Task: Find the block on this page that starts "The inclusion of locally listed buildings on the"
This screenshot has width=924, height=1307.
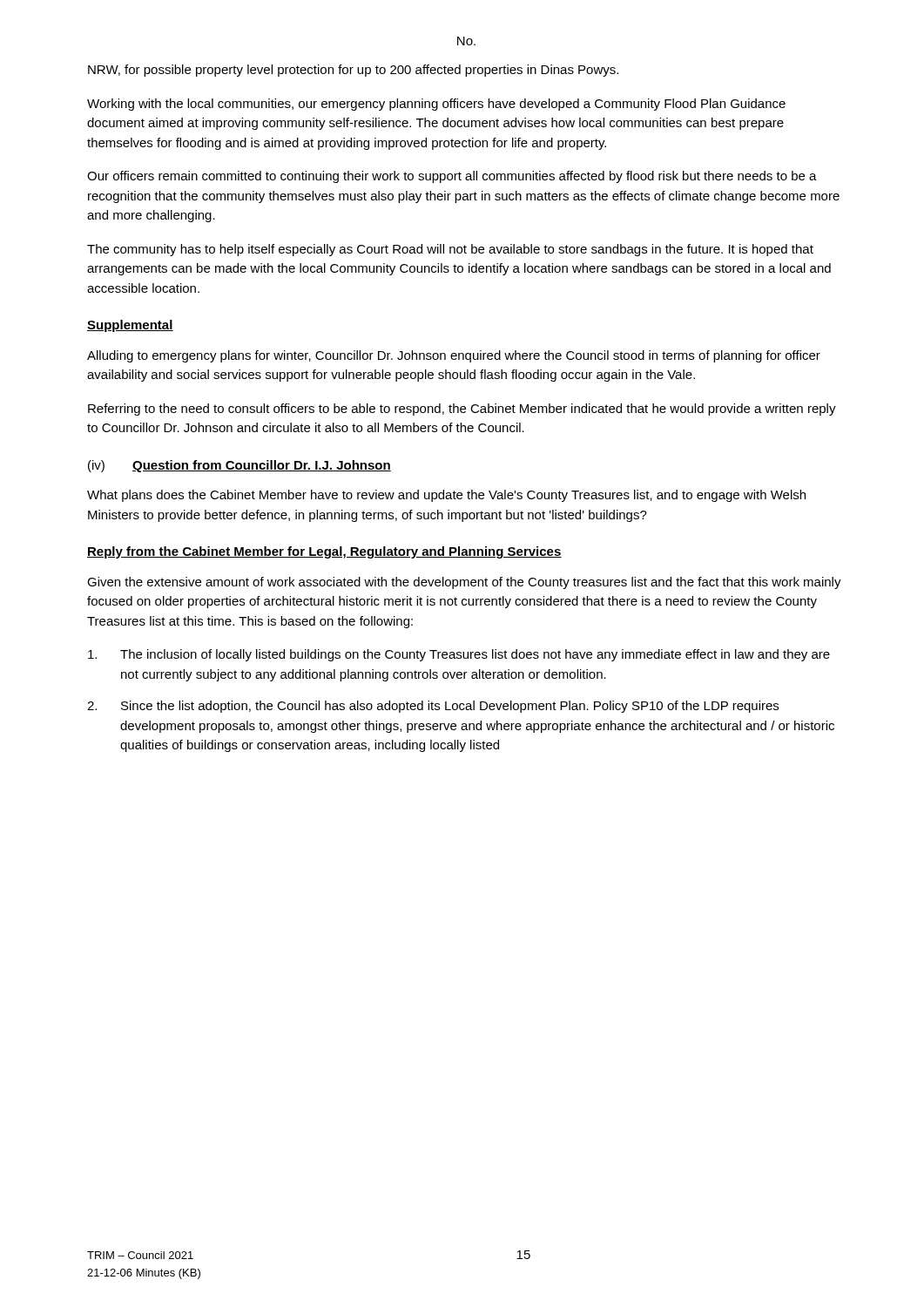Action: coord(466,664)
